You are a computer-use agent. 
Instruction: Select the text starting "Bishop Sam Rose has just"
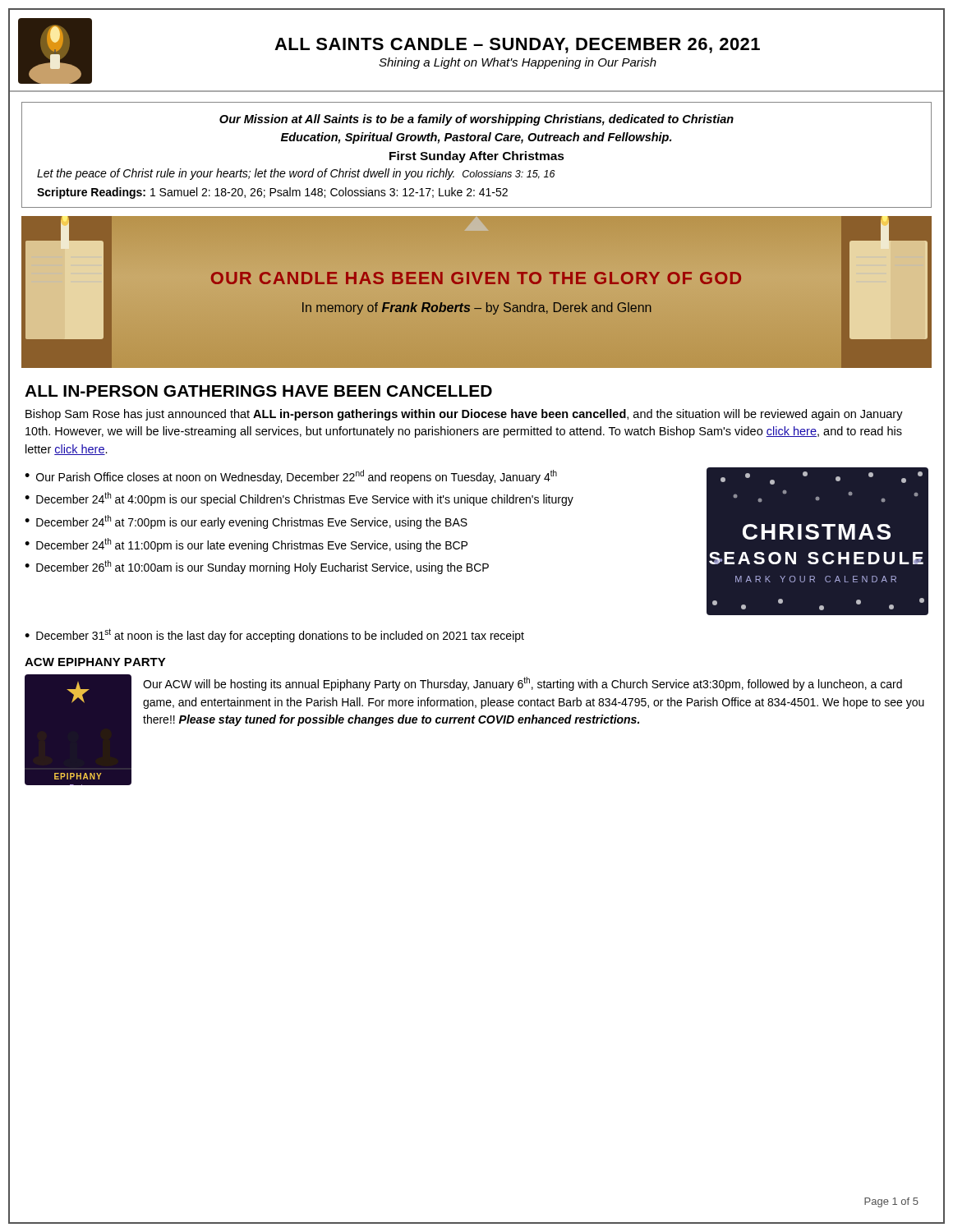464,431
